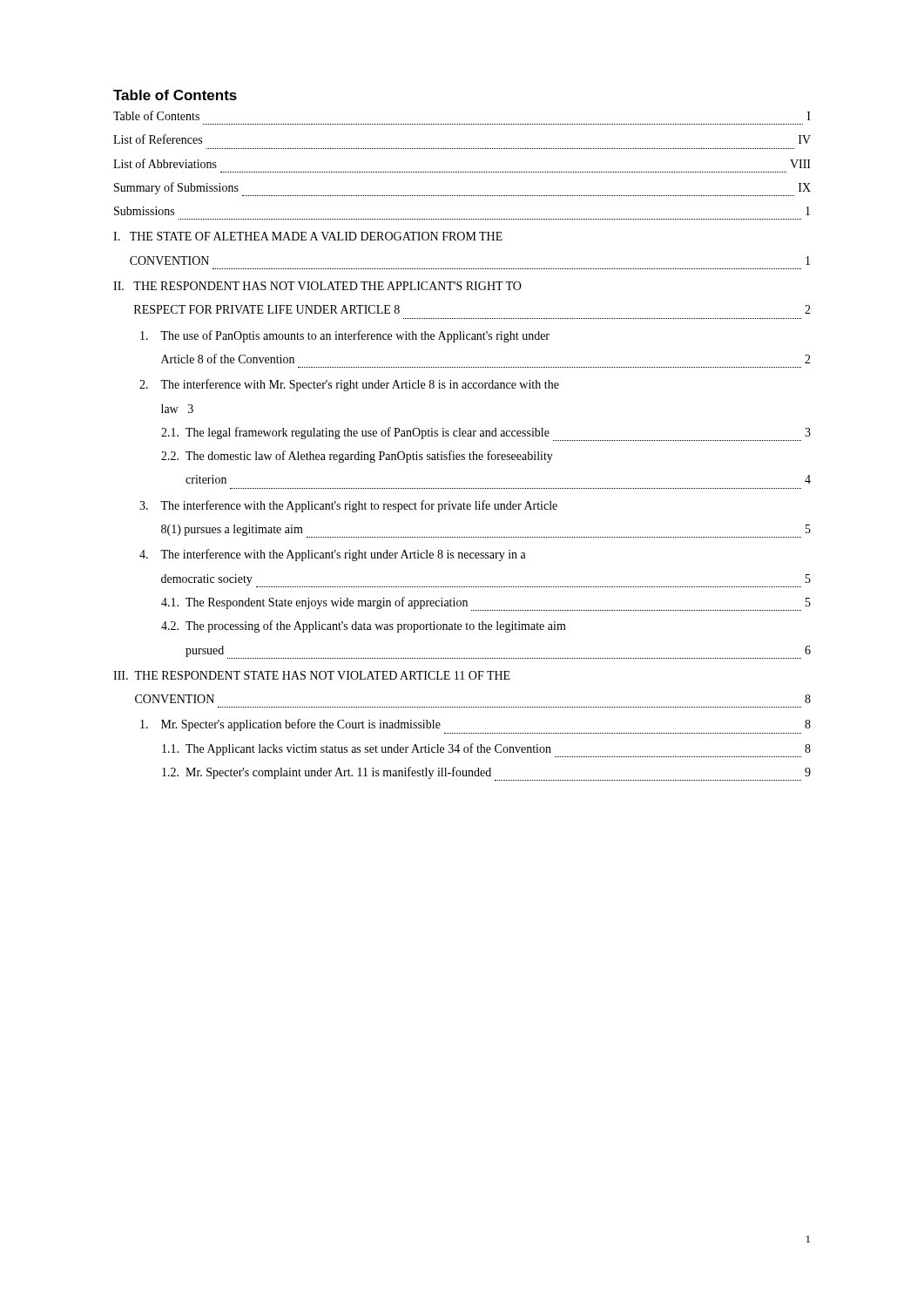Find the block starting "1. The Applicant lacks victim status as set"
Image resolution: width=924 pixels, height=1307 pixels.
tap(486, 749)
